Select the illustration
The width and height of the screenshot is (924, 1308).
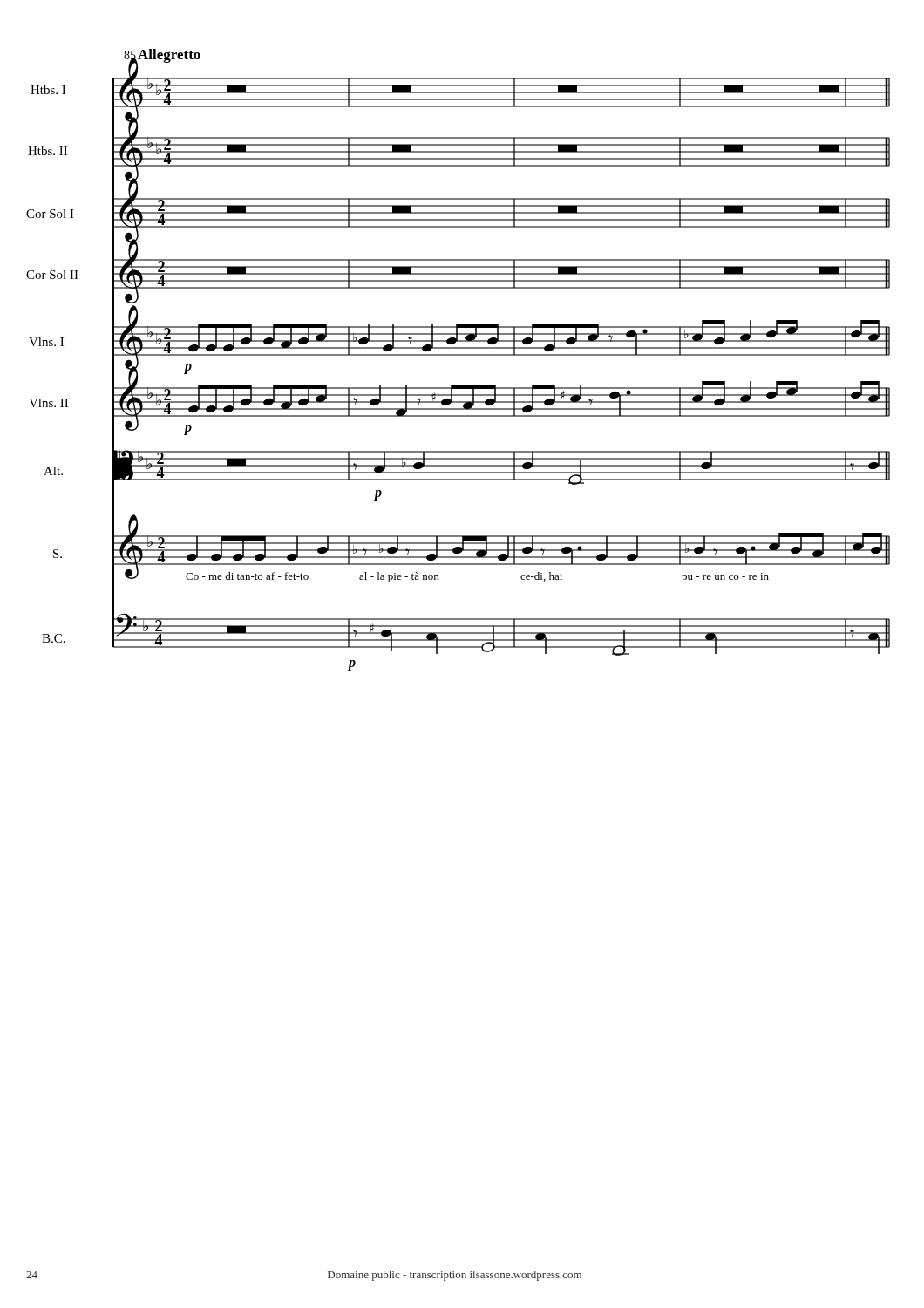462,508
